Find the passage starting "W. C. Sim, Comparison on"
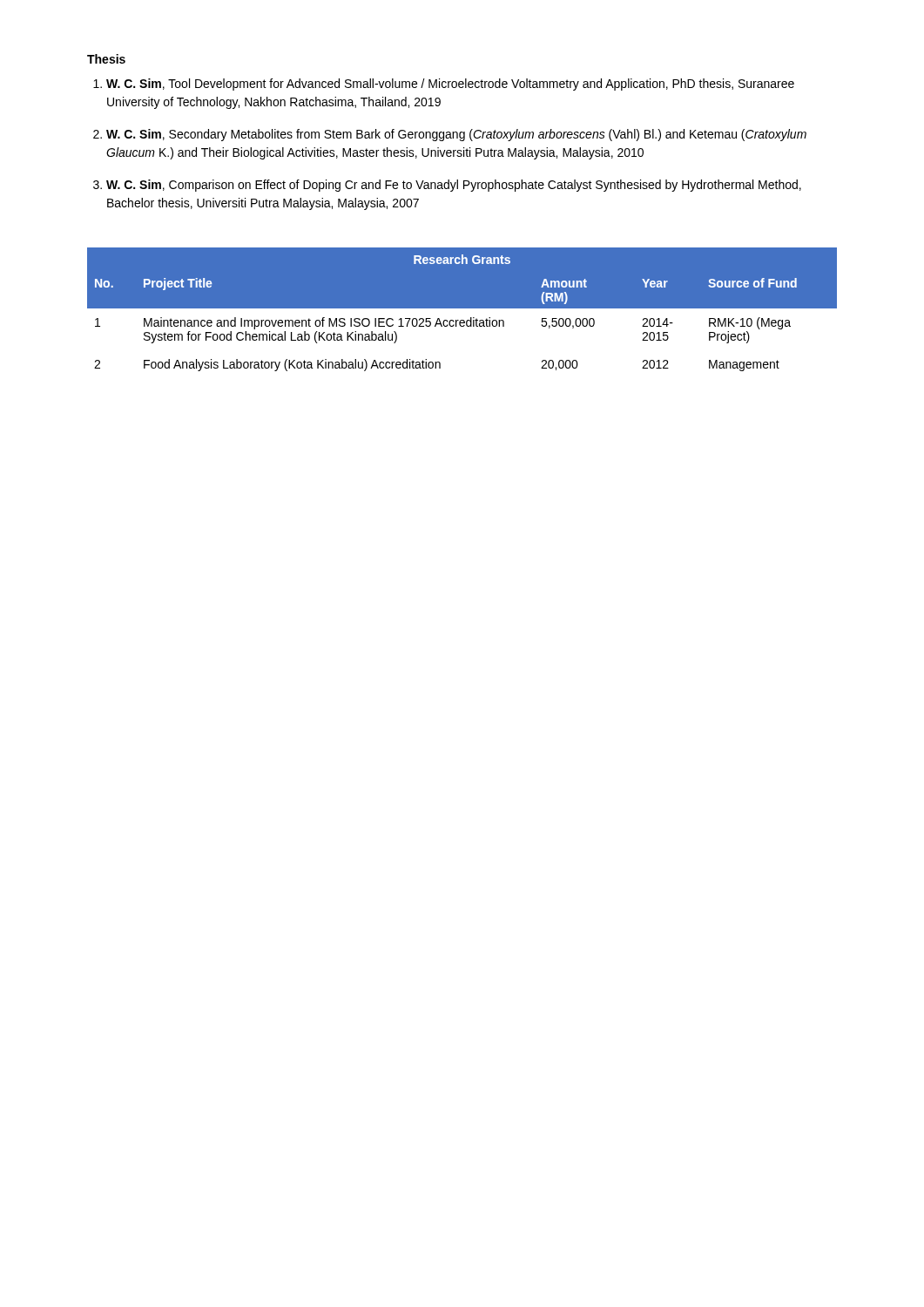This screenshot has width=924, height=1307. coord(454,194)
